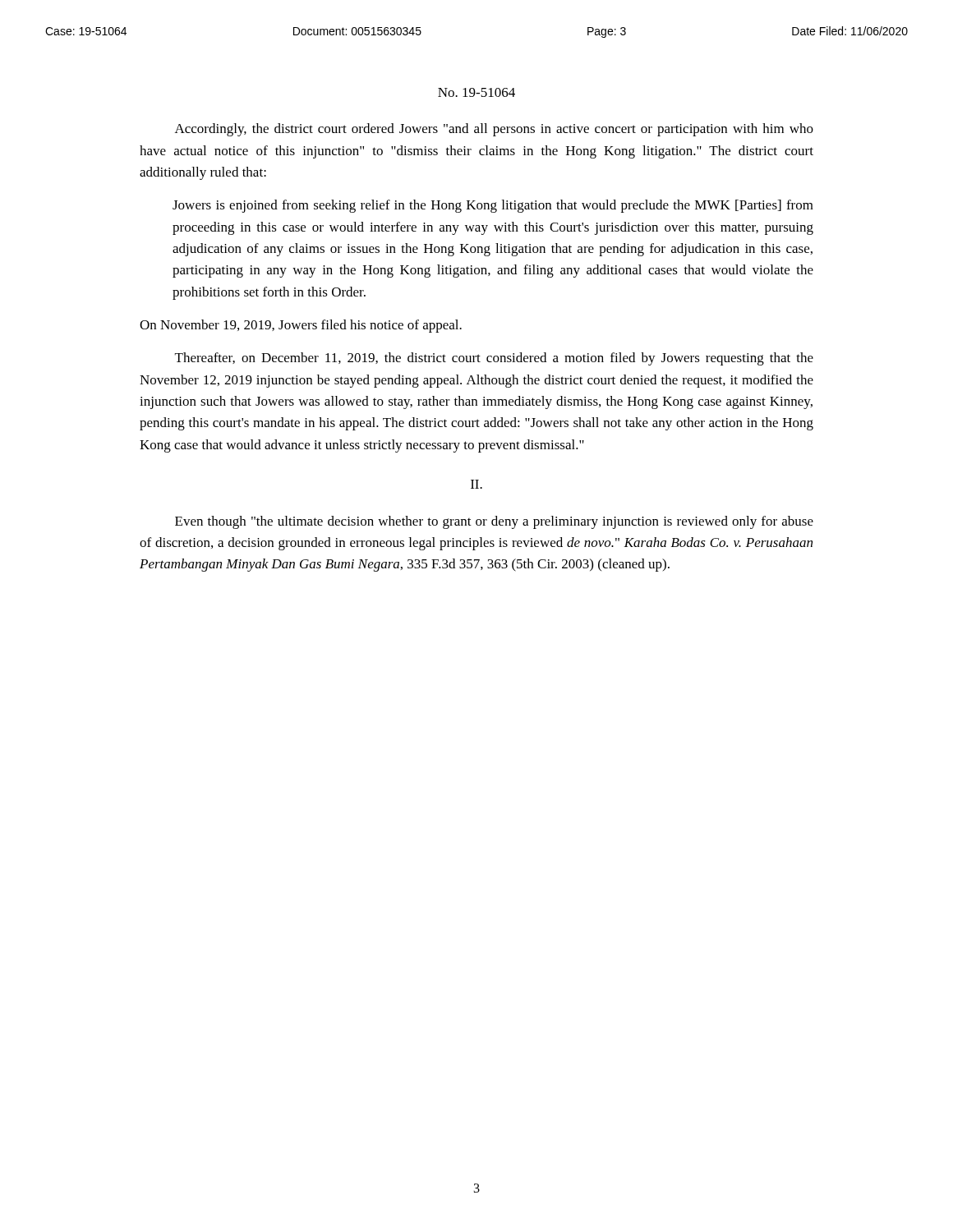Where is the passage that starts "On November 19, 2019, Jowers"?
This screenshot has width=953, height=1232.
[301, 325]
